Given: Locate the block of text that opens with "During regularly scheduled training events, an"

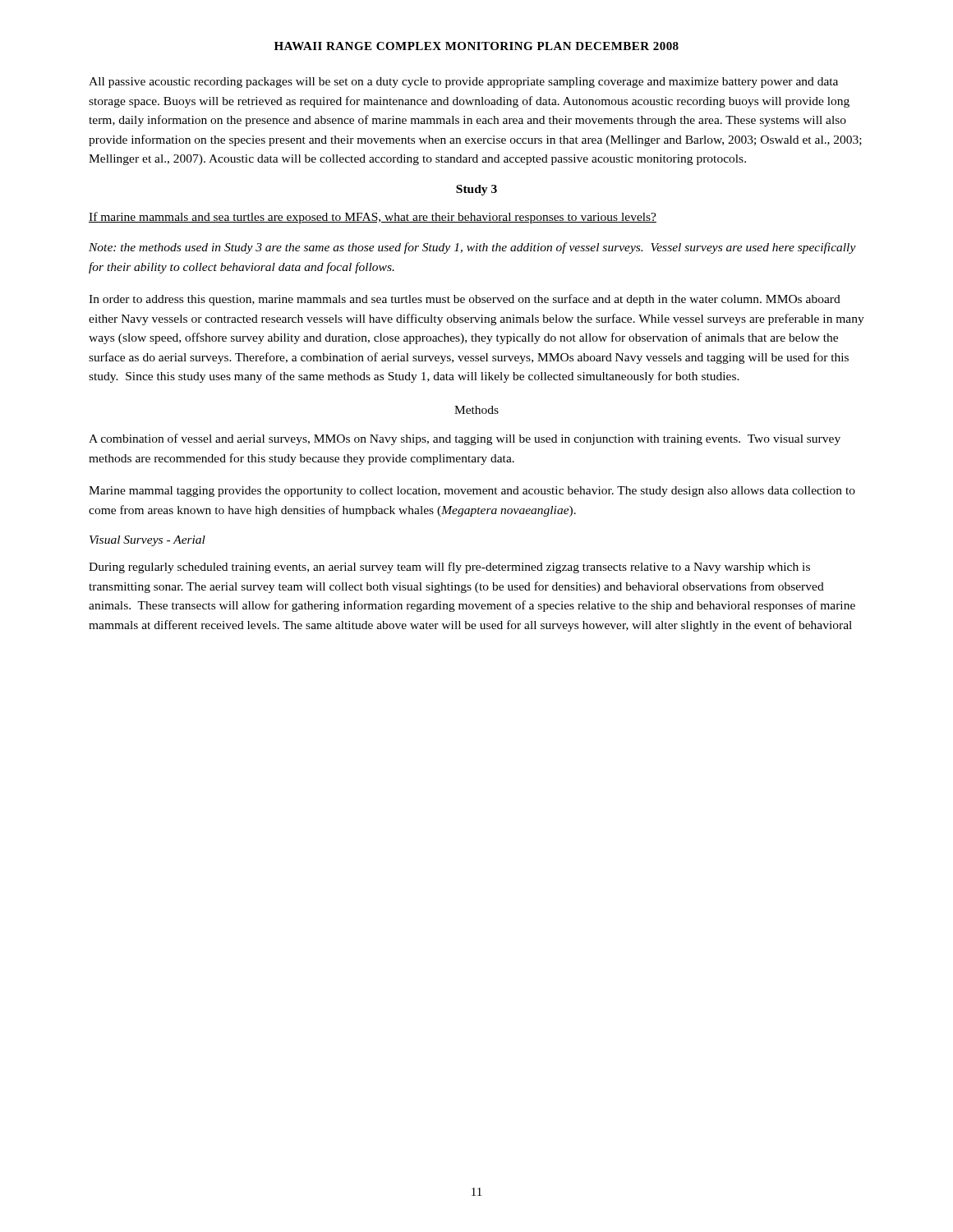Looking at the screenshot, I should coord(472,595).
